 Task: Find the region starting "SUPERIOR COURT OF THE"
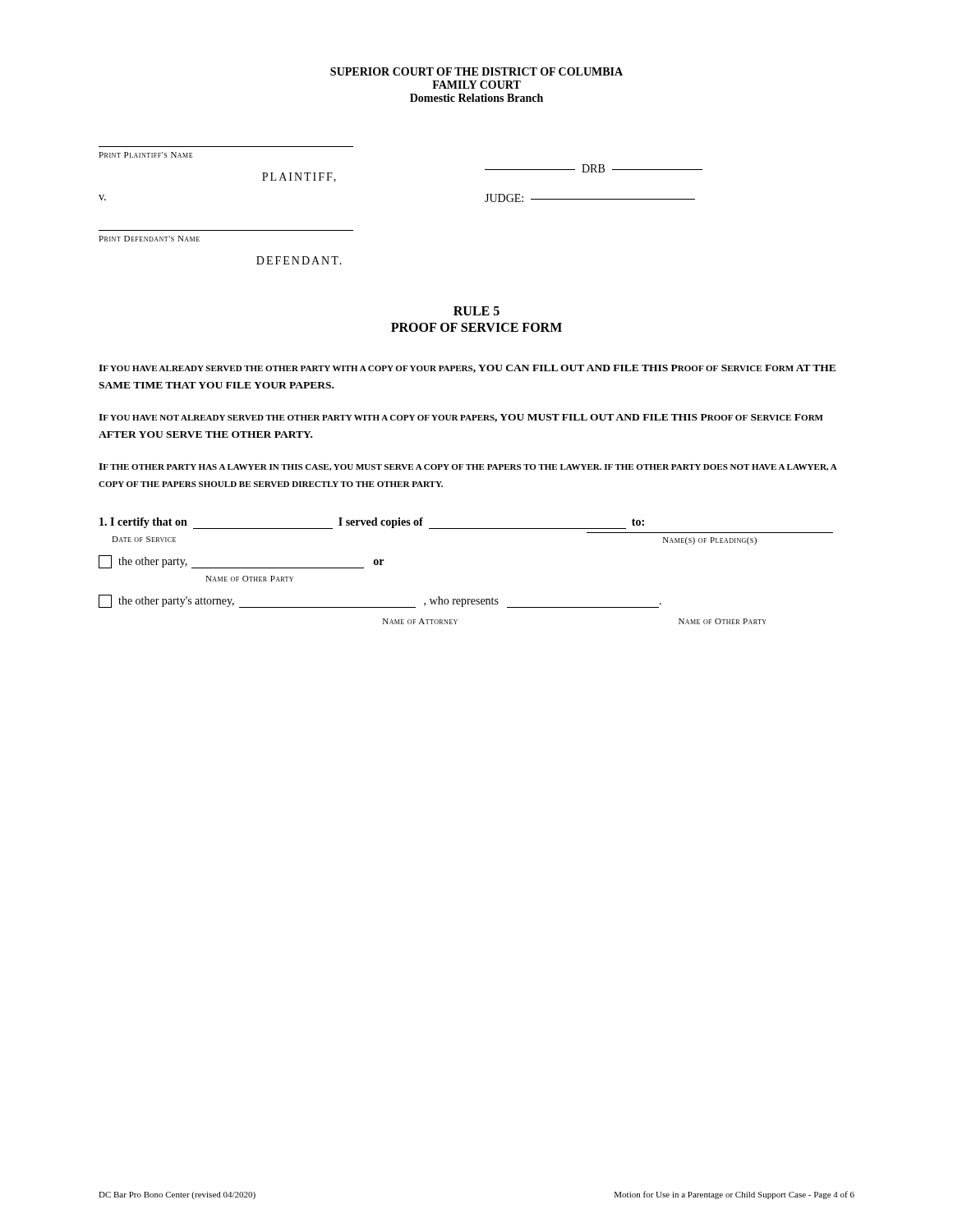[476, 85]
